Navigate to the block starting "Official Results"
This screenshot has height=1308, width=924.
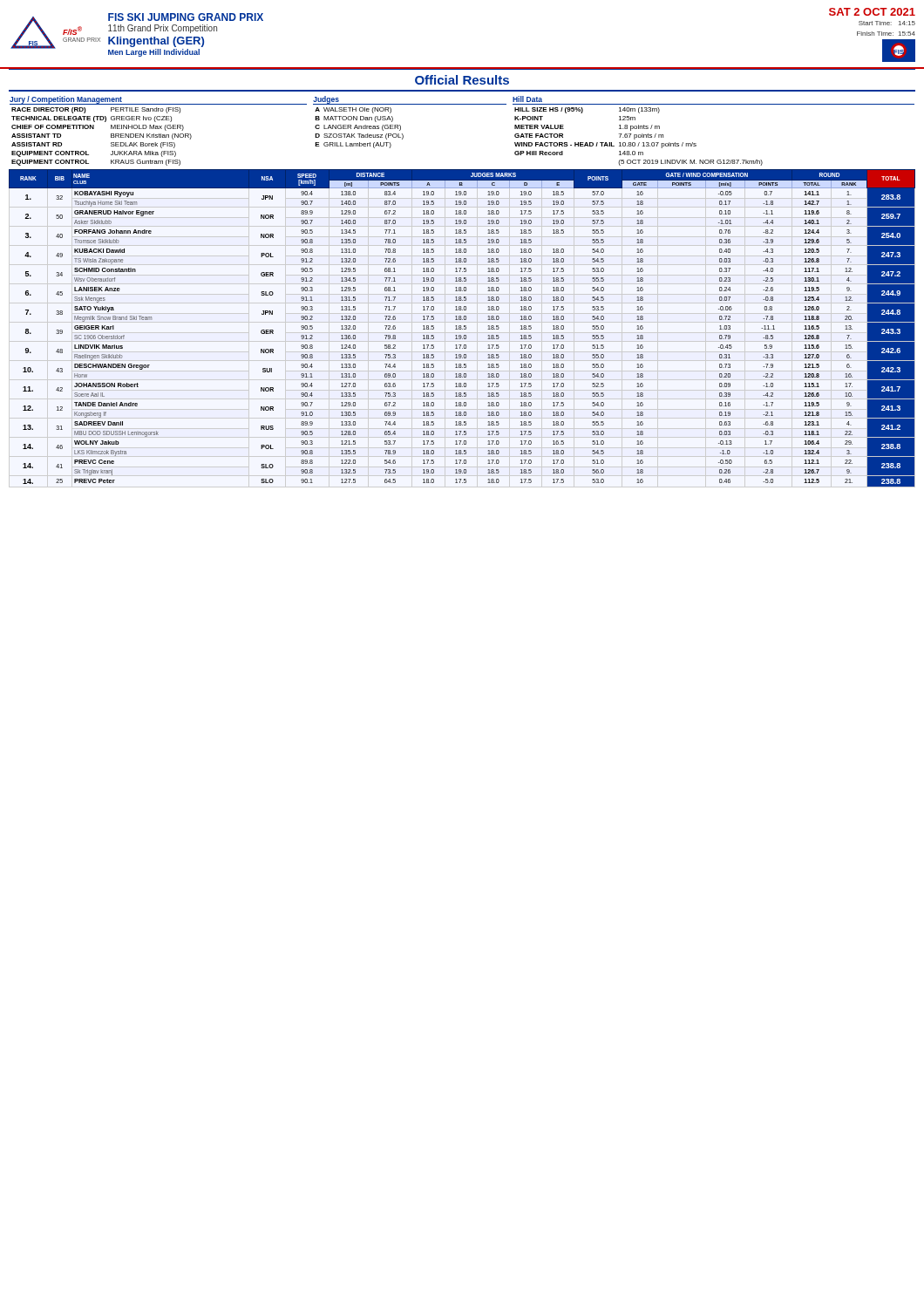[x=462, y=80]
